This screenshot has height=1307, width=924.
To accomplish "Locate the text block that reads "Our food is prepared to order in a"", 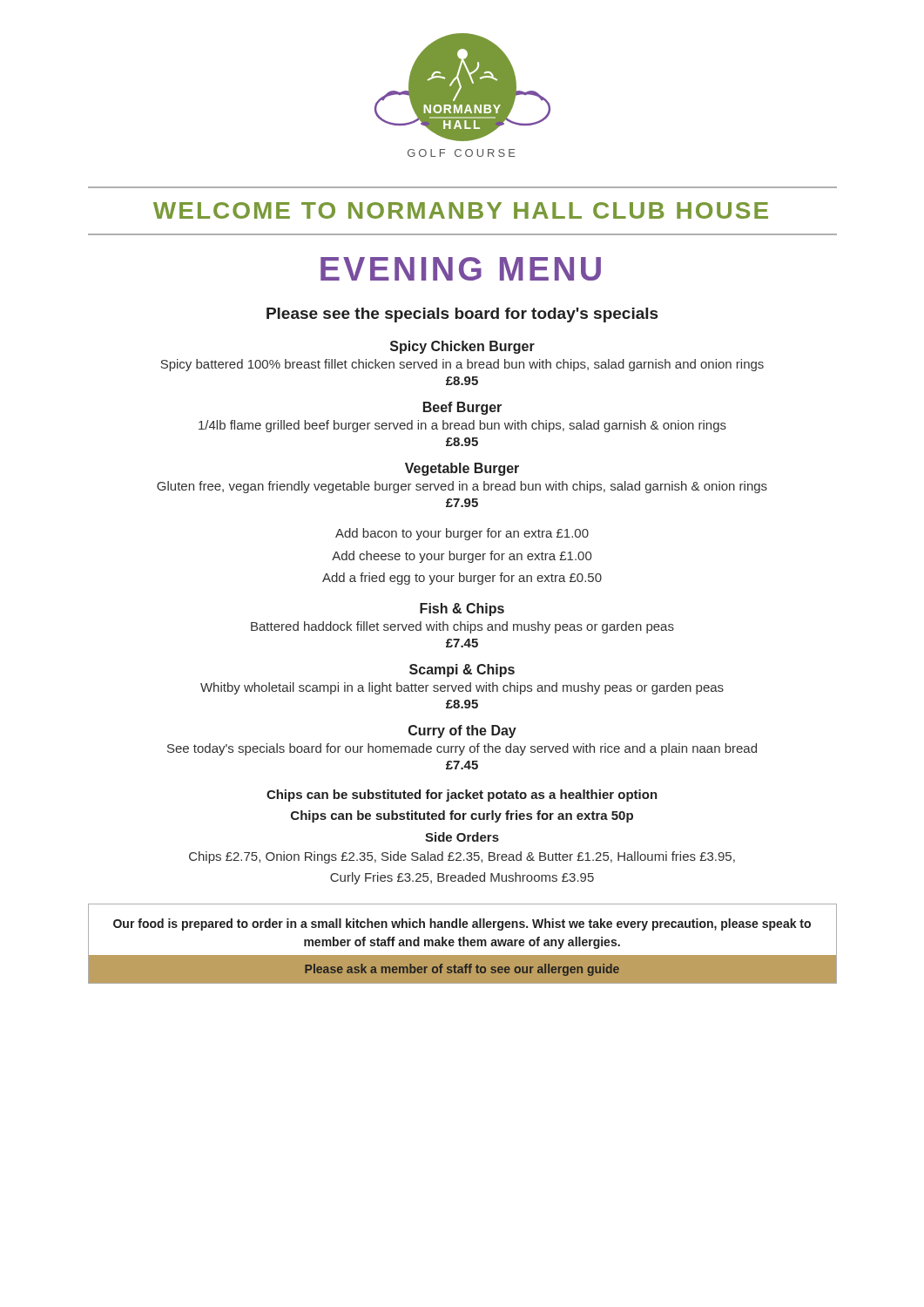I will pyautogui.click(x=462, y=948).
